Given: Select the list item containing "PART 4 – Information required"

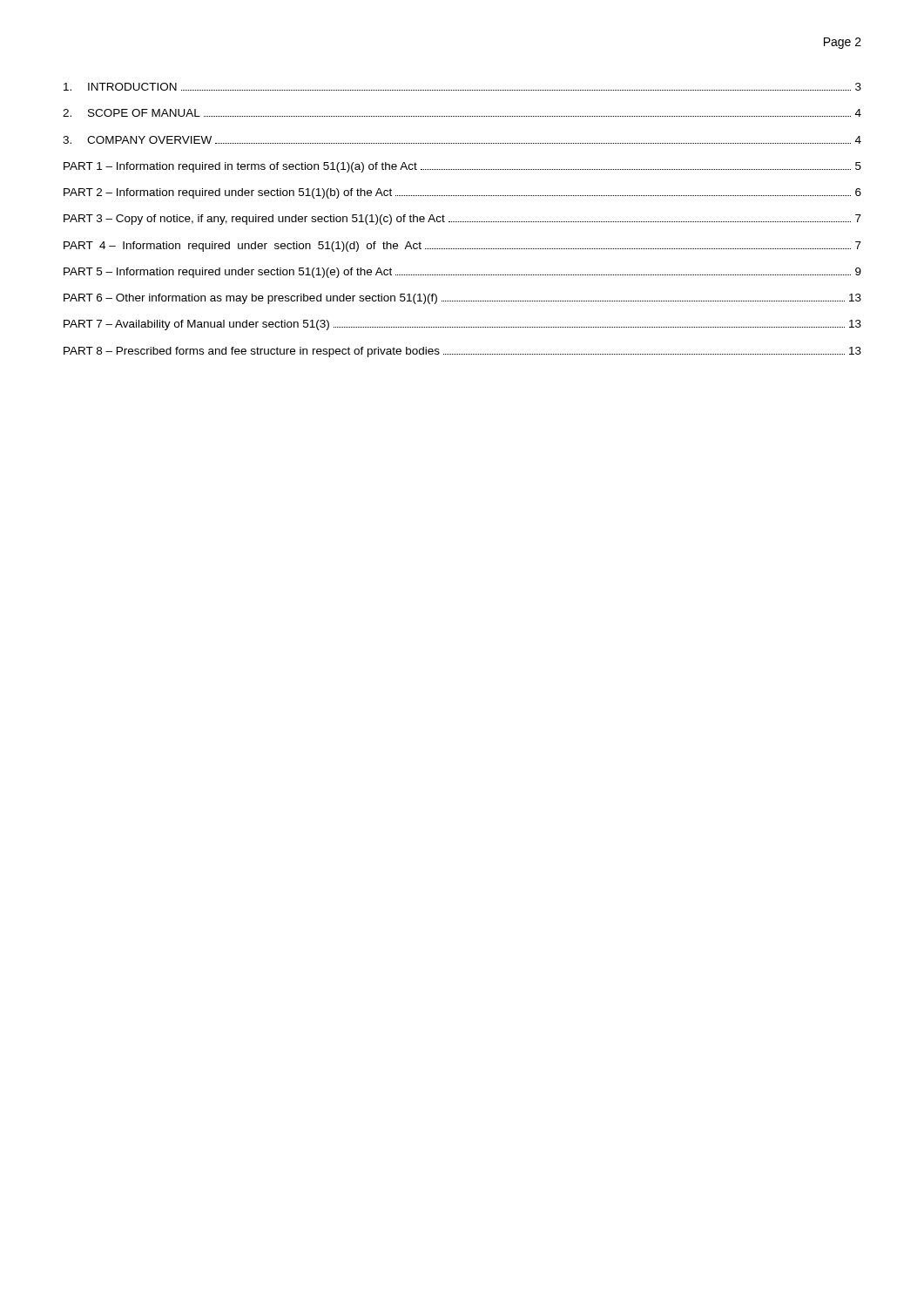Looking at the screenshot, I should [x=462, y=245].
